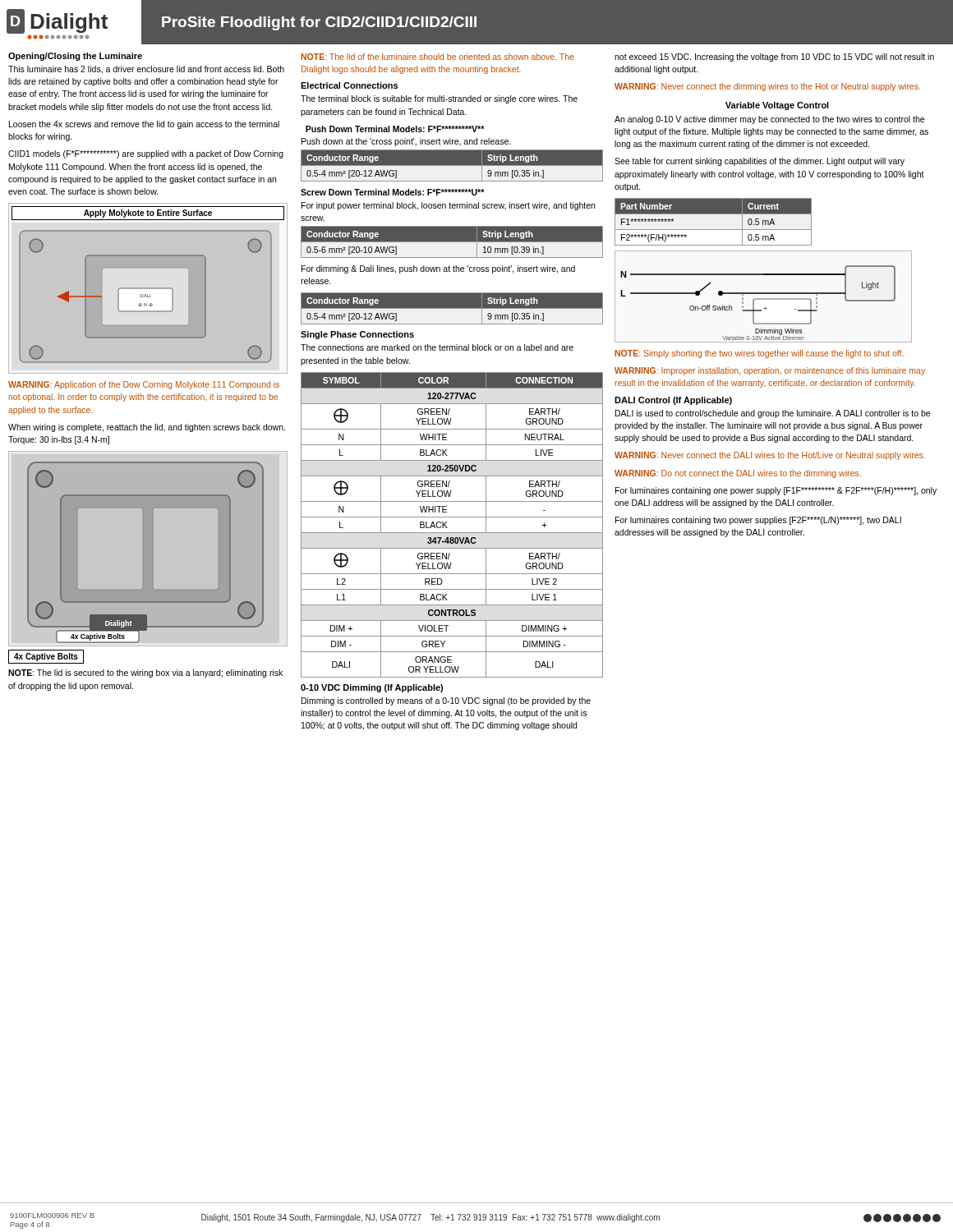Locate the schematic

(x=777, y=296)
